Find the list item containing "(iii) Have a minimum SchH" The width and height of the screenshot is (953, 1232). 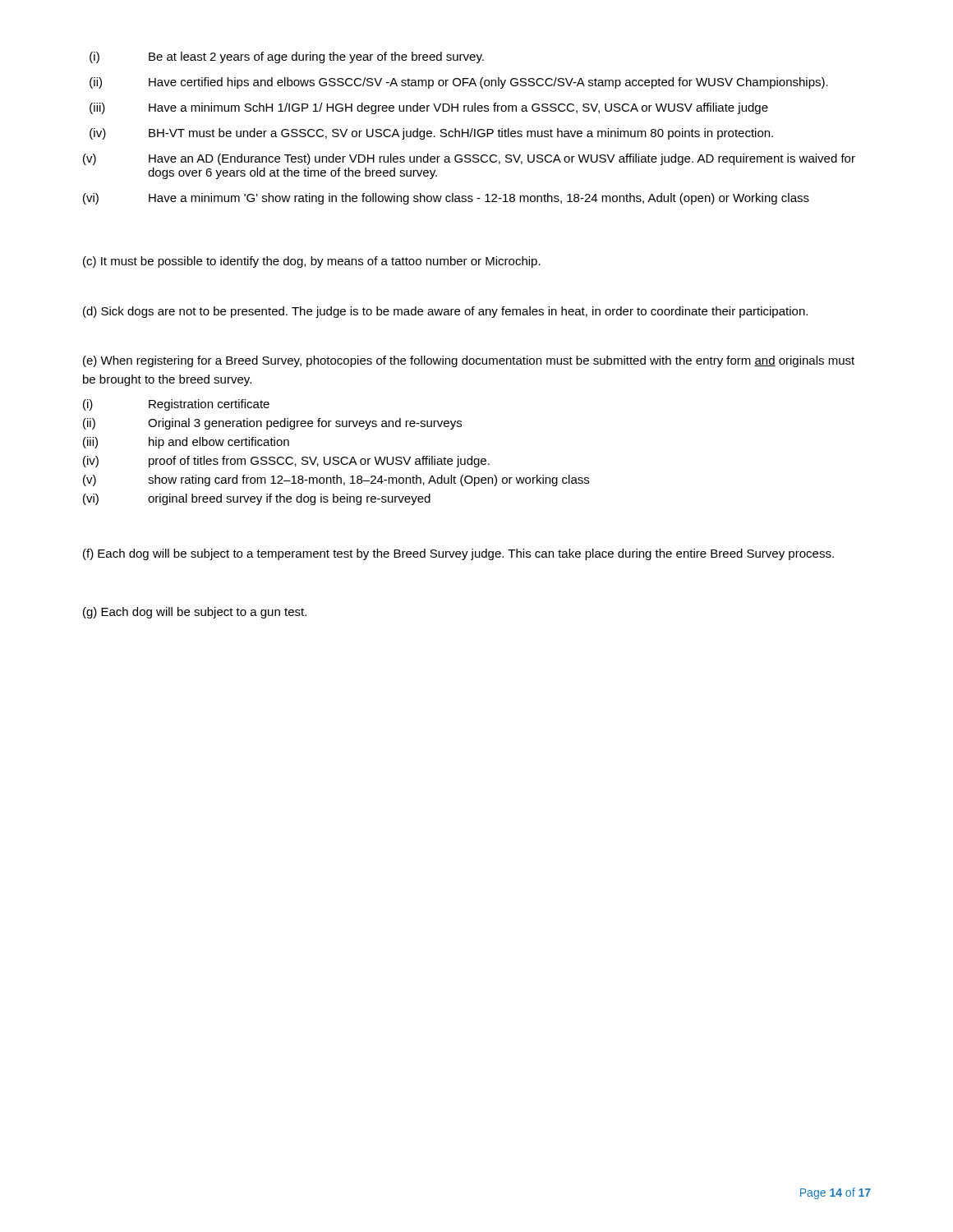click(x=476, y=107)
